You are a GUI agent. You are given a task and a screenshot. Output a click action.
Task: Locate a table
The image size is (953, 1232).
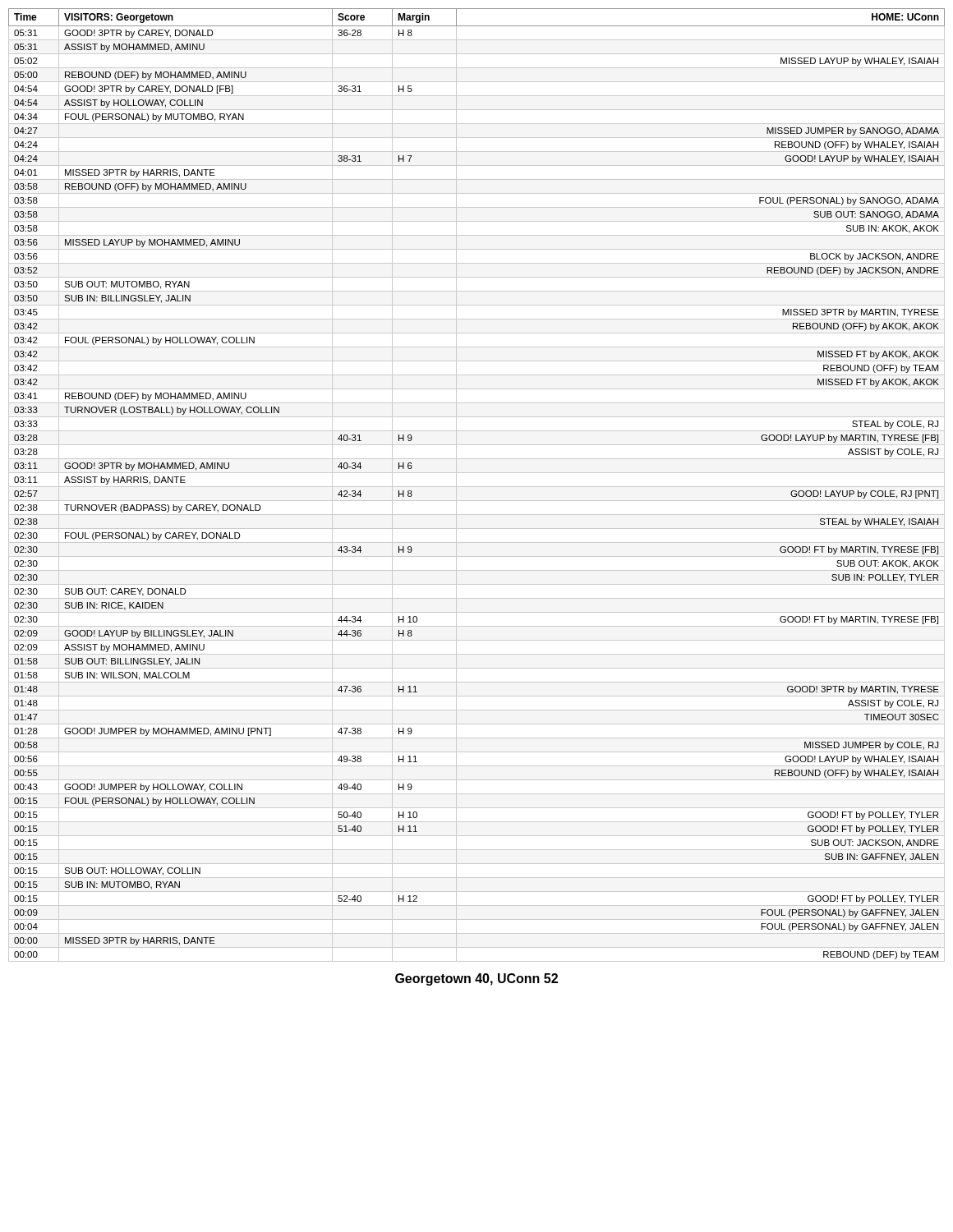tap(476, 485)
